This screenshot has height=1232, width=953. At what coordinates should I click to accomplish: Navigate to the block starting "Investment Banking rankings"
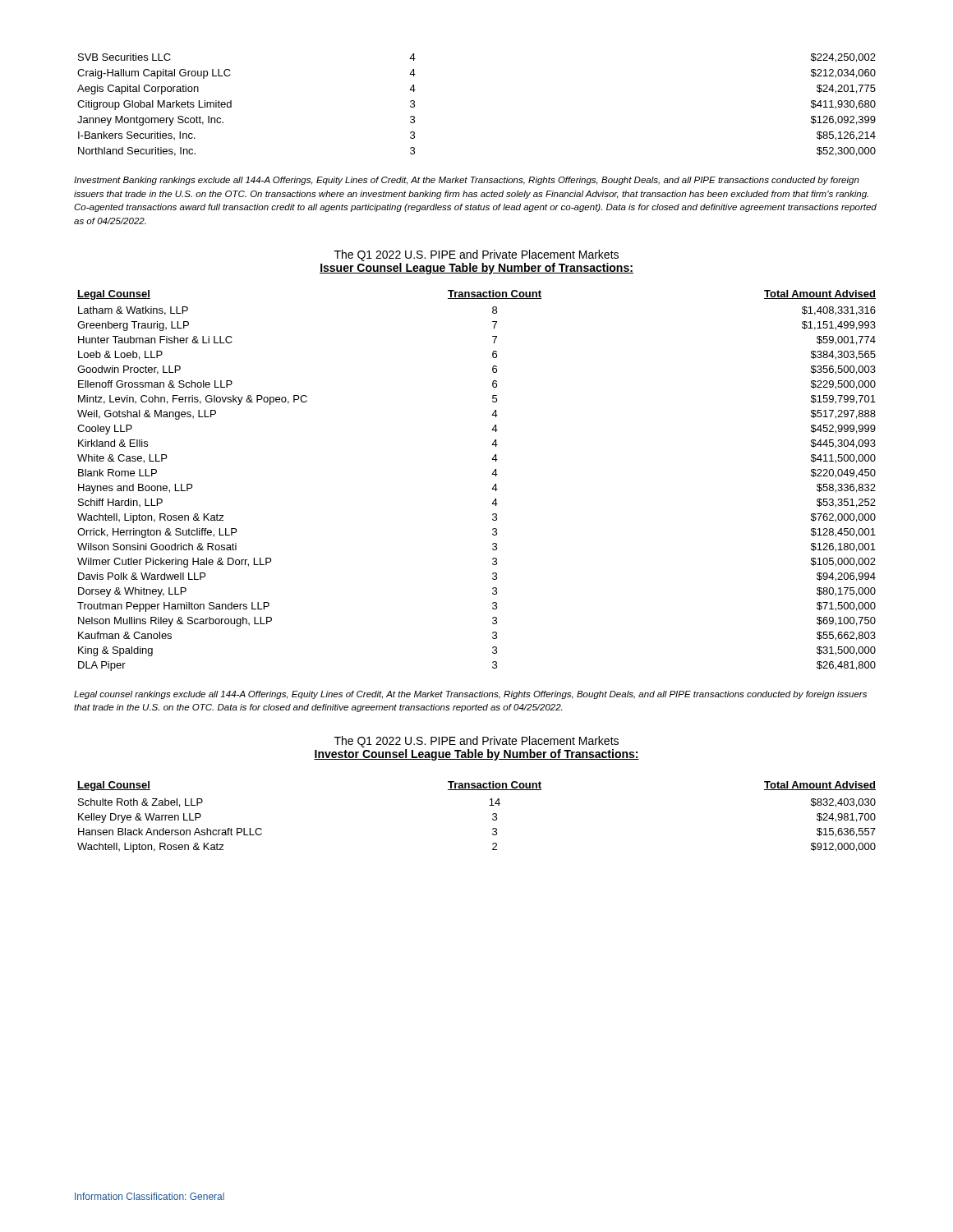pos(475,200)
